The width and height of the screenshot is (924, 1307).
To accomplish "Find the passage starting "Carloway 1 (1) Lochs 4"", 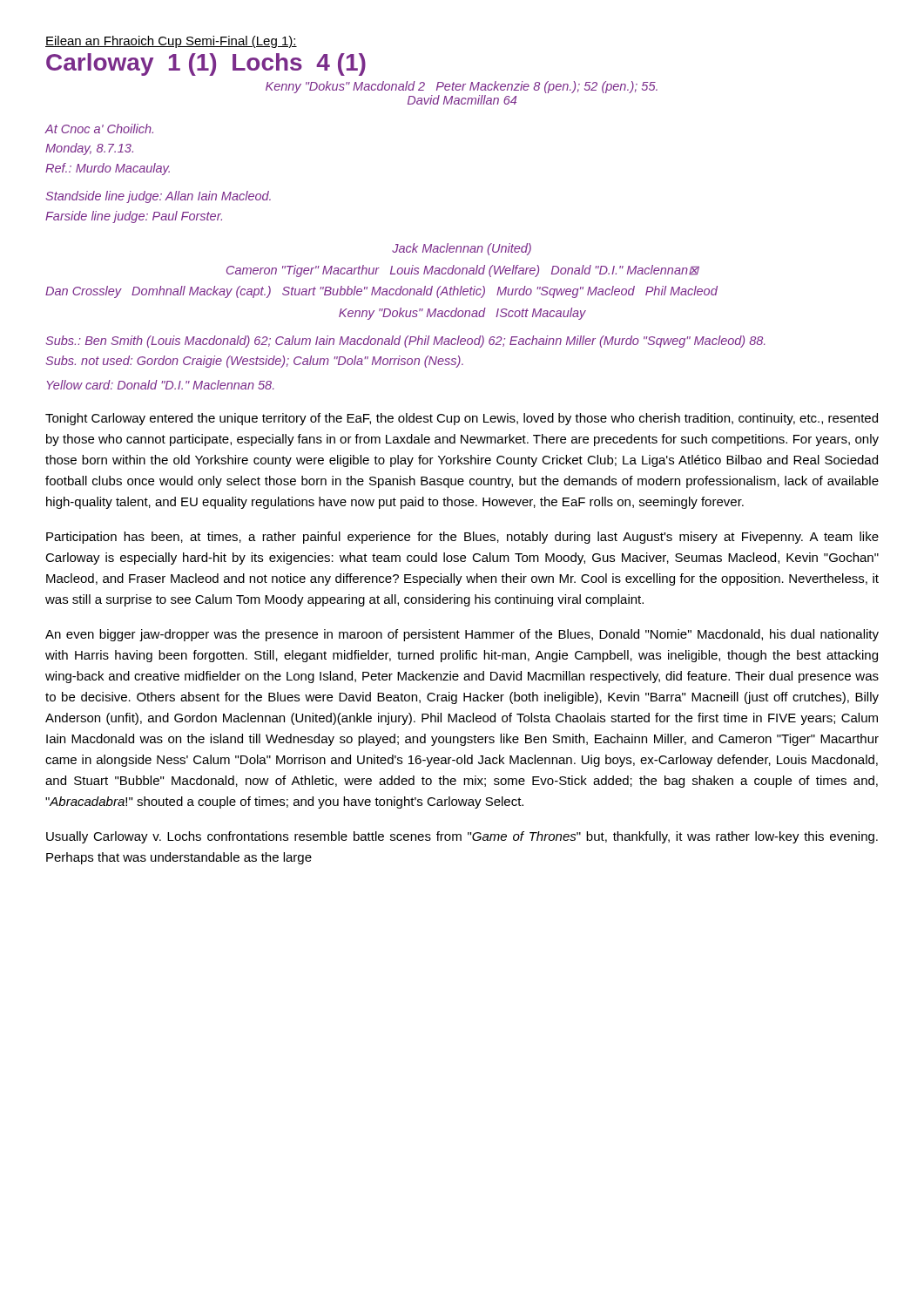I will (206, 63).
